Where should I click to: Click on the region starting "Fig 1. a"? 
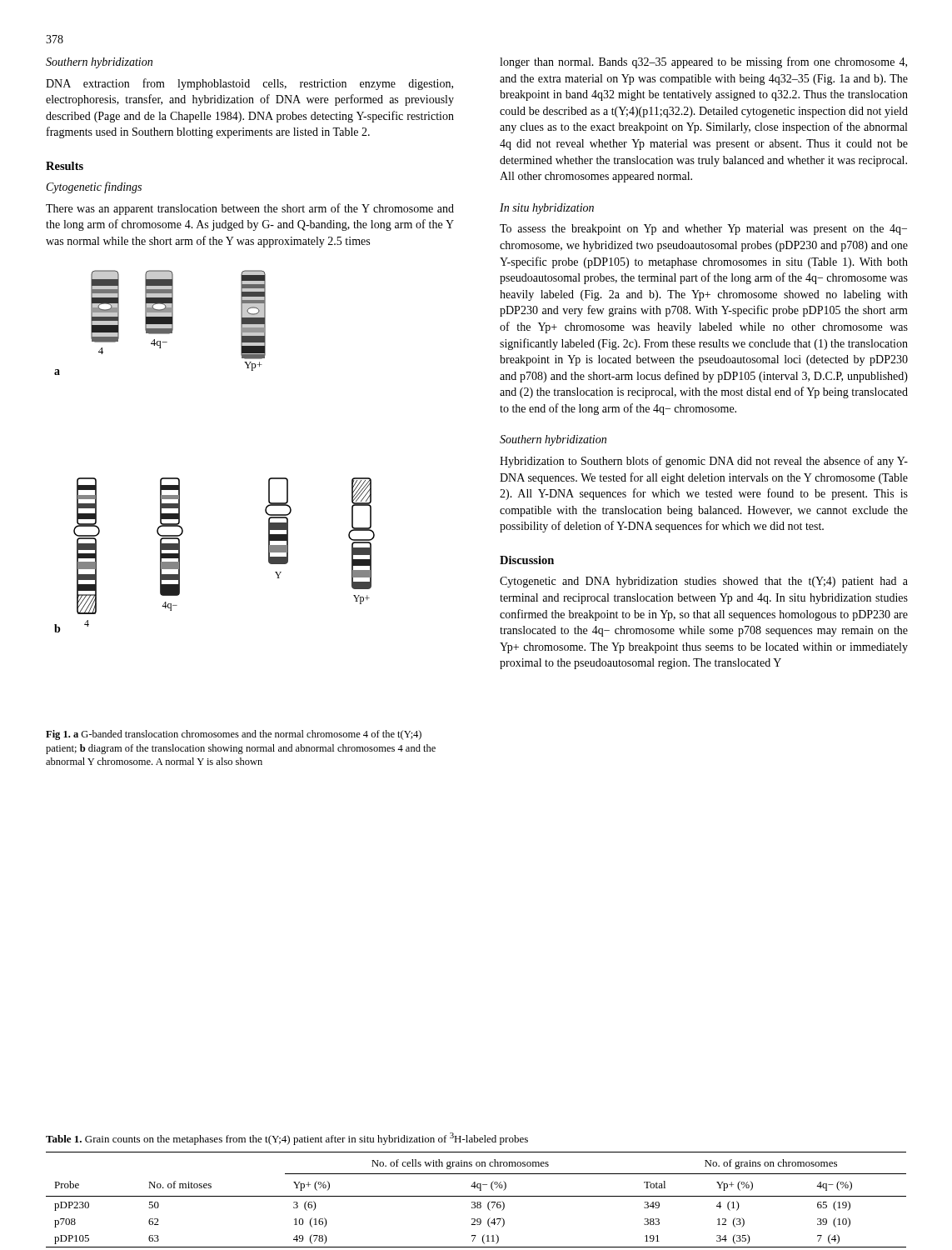coord(241,748)
